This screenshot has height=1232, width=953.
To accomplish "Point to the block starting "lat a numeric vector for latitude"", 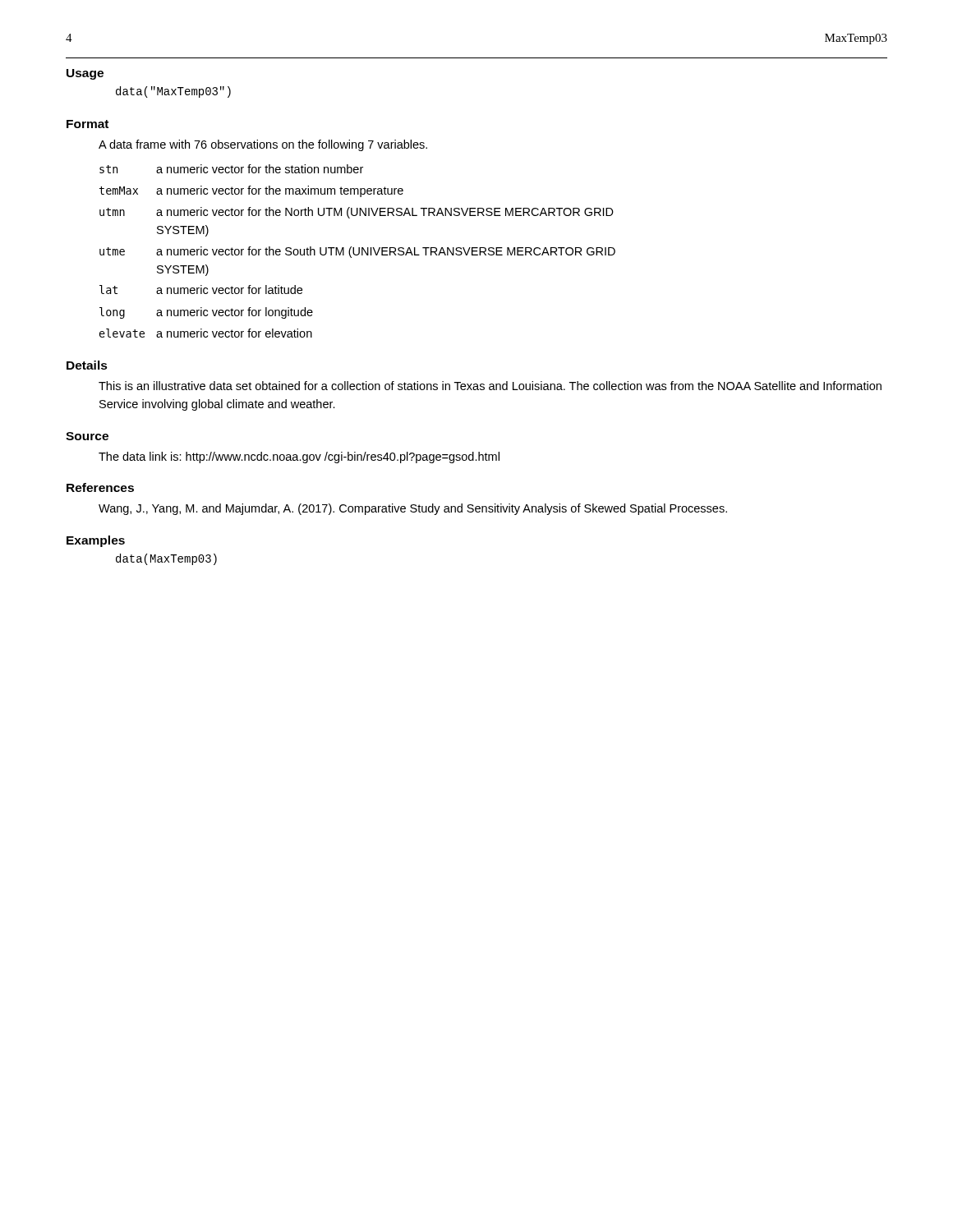I will tap(201, 290).
